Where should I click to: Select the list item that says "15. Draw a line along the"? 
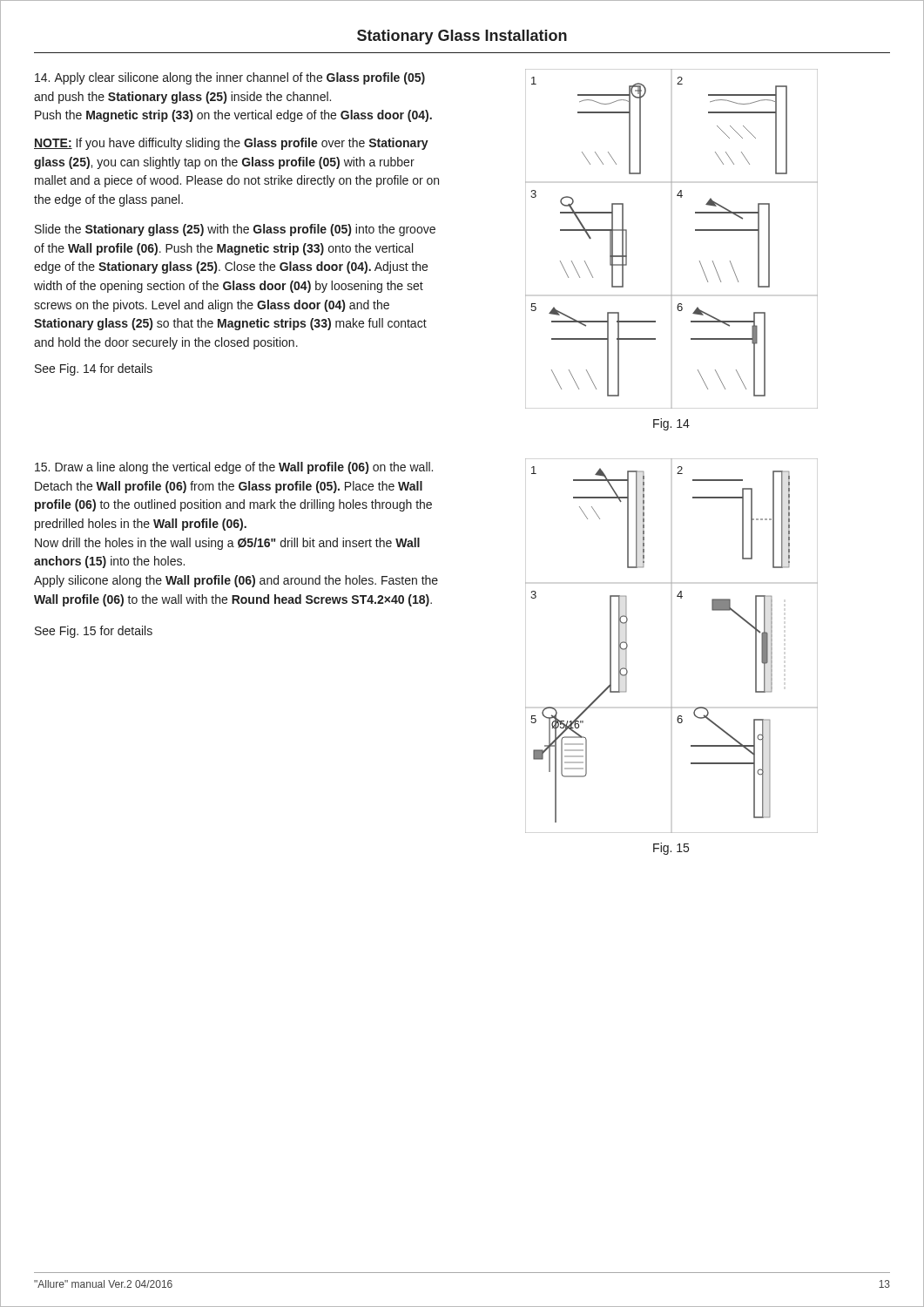tap(236, 532)
